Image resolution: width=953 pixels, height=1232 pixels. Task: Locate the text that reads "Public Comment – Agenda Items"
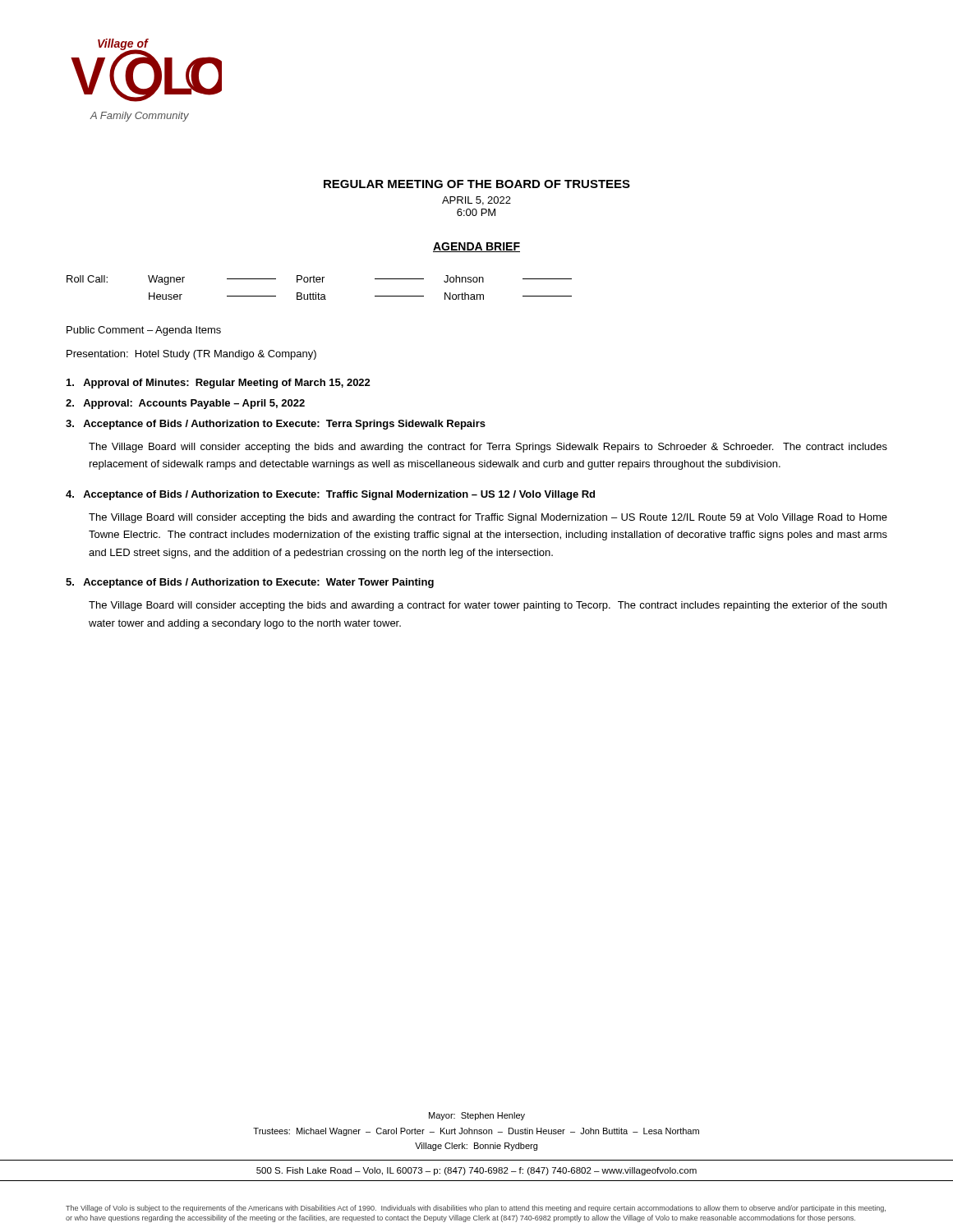[144, 330]
